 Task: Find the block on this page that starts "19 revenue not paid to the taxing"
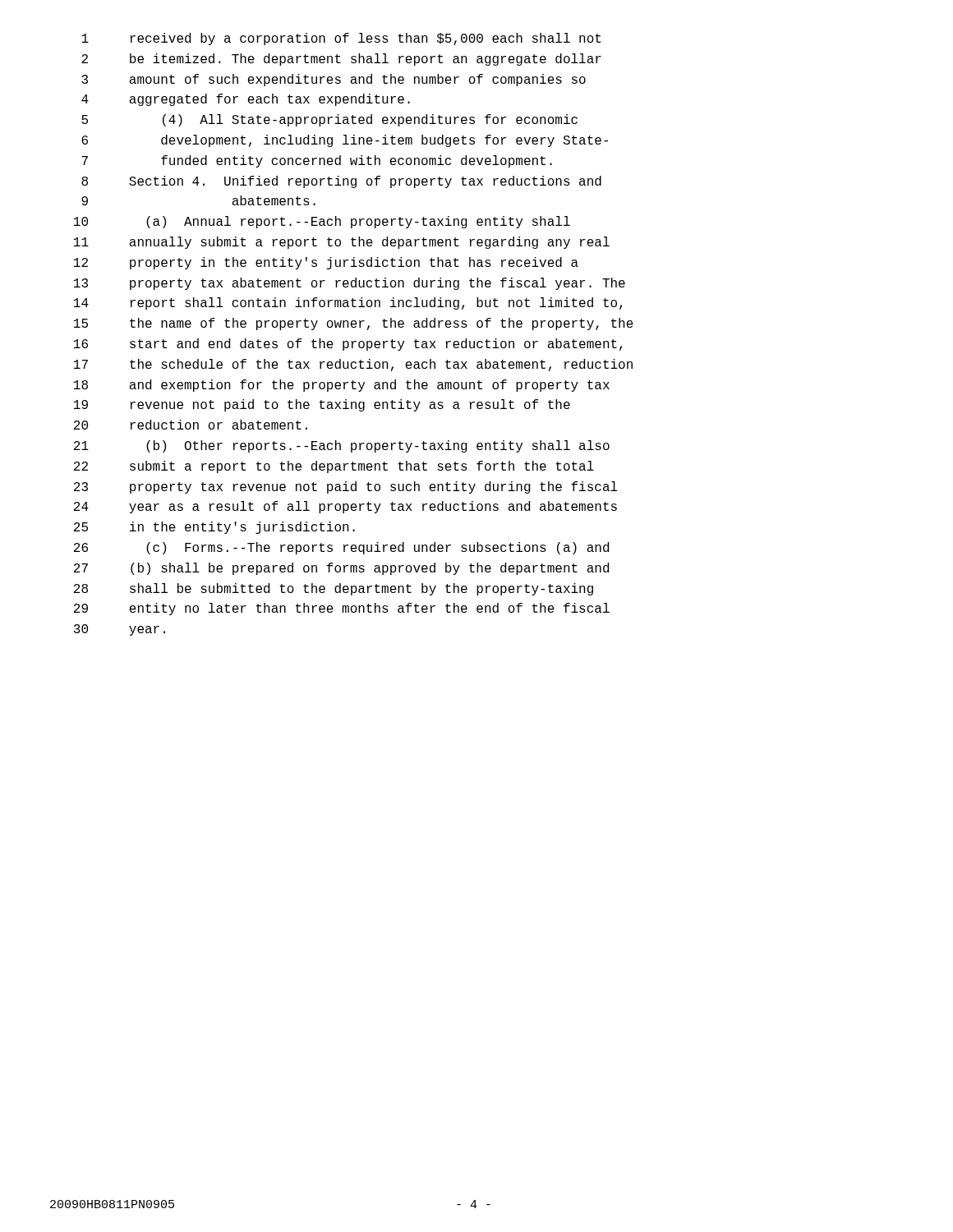point(310,406)
